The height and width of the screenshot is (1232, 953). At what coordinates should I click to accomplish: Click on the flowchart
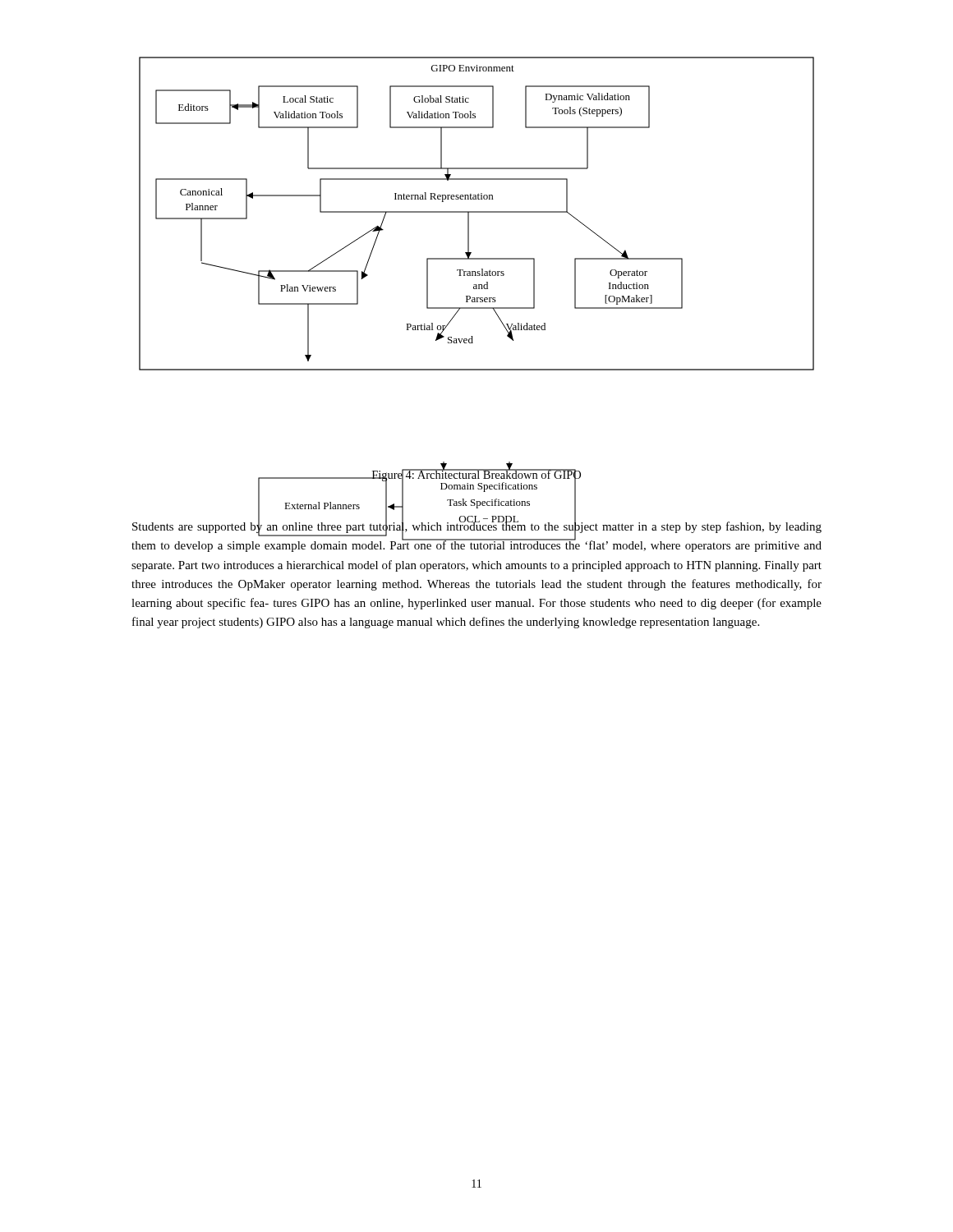476,309
